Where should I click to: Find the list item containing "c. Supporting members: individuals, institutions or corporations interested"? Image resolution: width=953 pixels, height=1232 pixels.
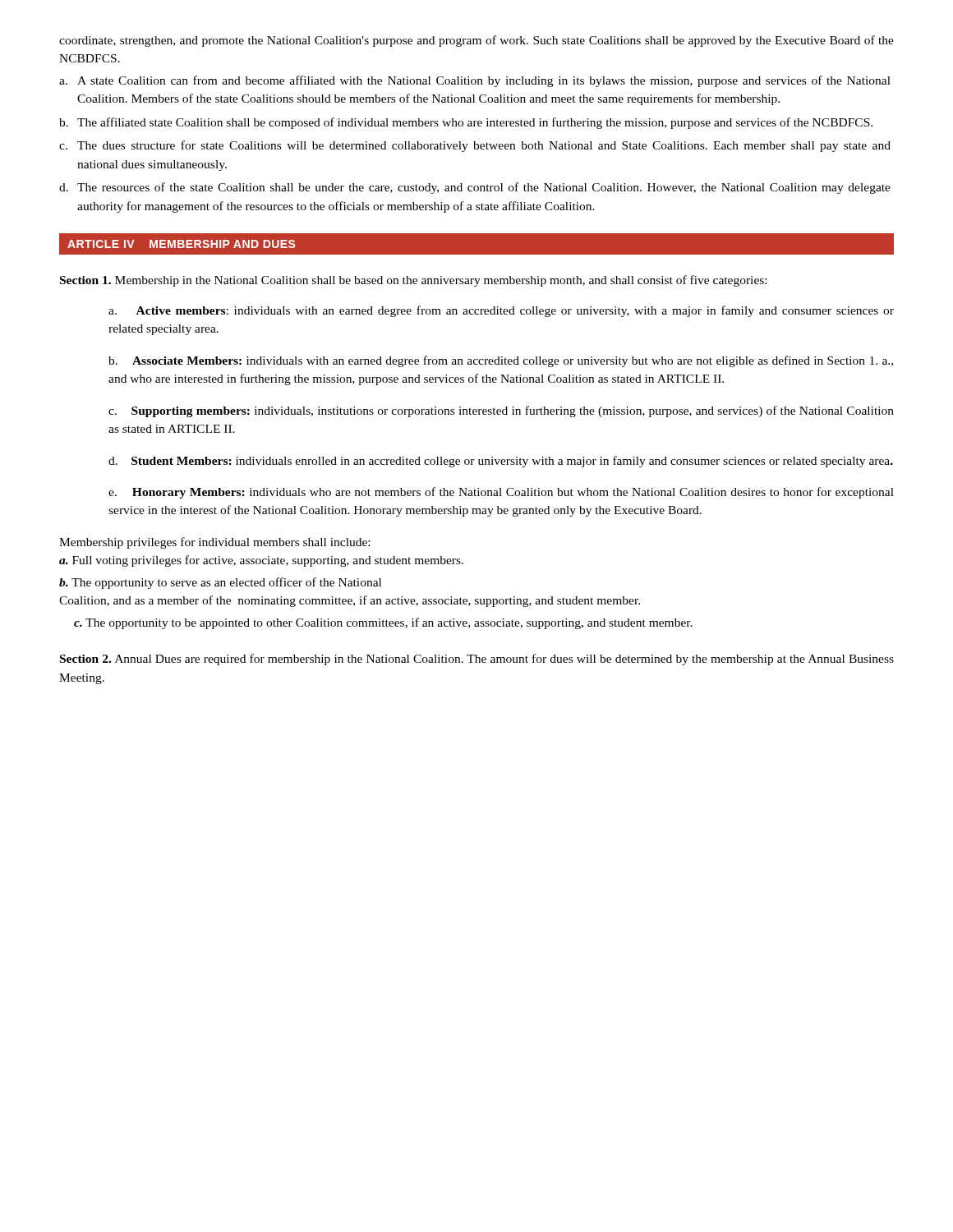[x=501, y=419]
